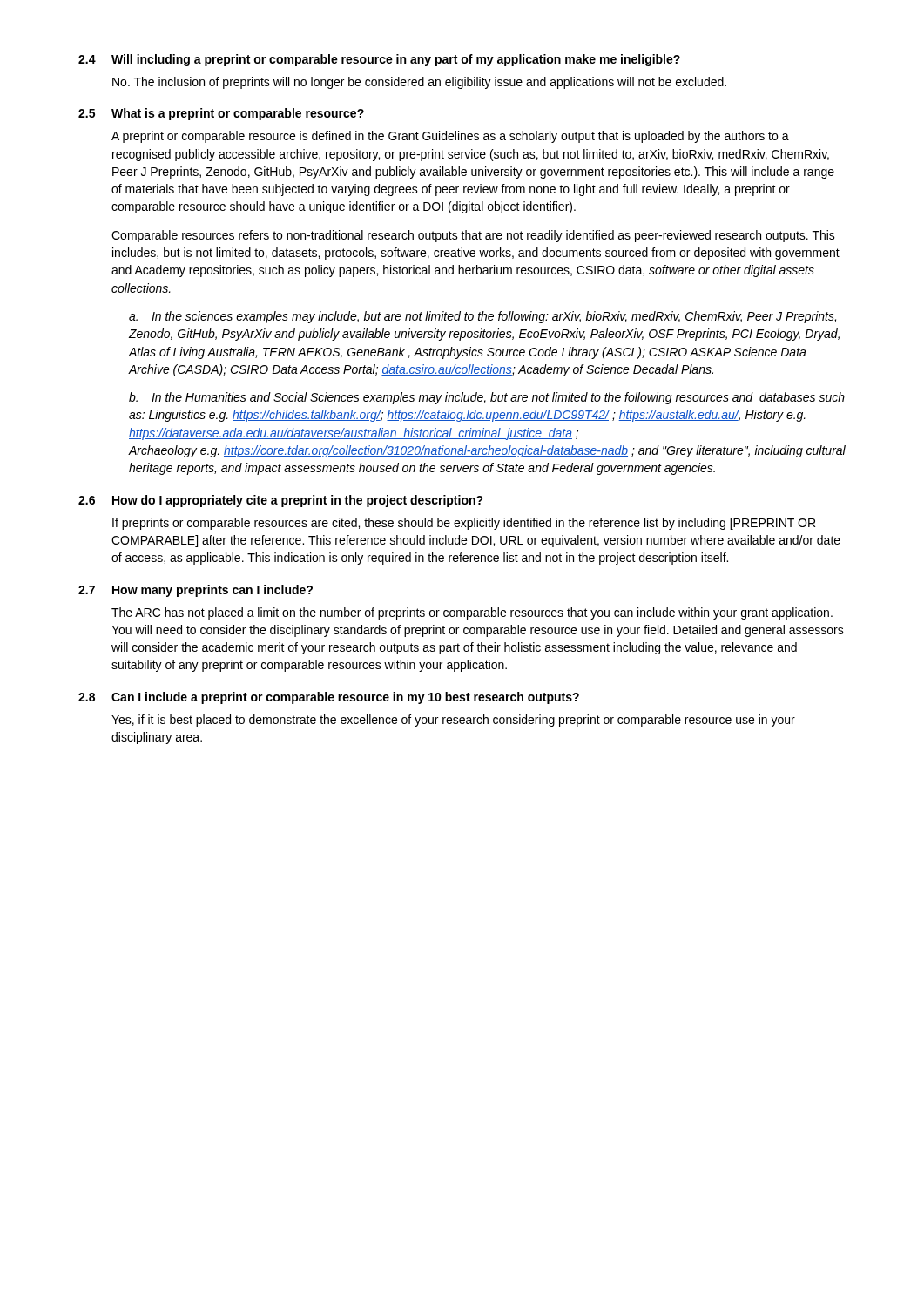Select the section header with the text "2.4 Will including a preprint or"

pyautogui.click(x=379, y=59)
